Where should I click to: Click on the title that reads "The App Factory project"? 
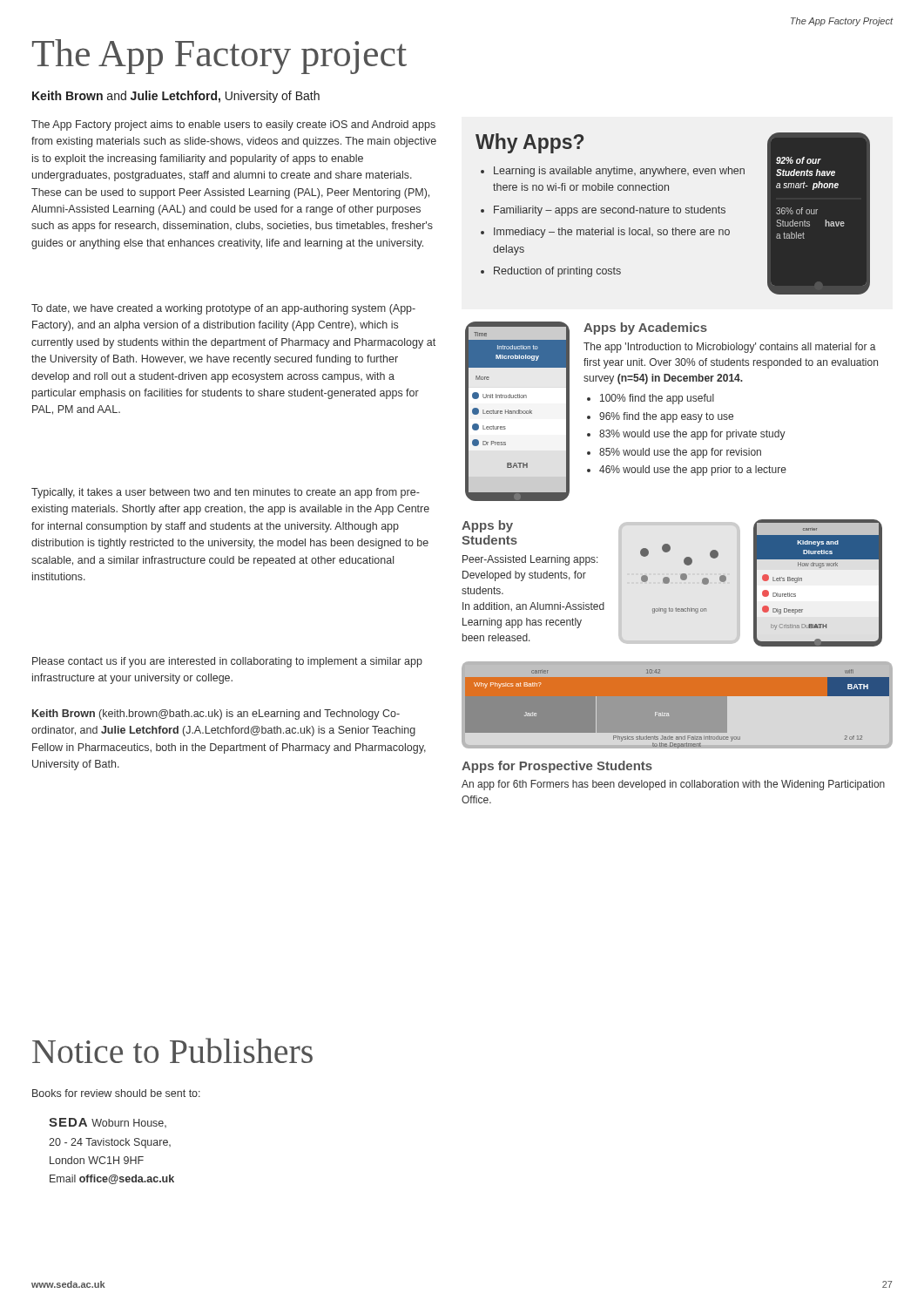tap(245, 54)
